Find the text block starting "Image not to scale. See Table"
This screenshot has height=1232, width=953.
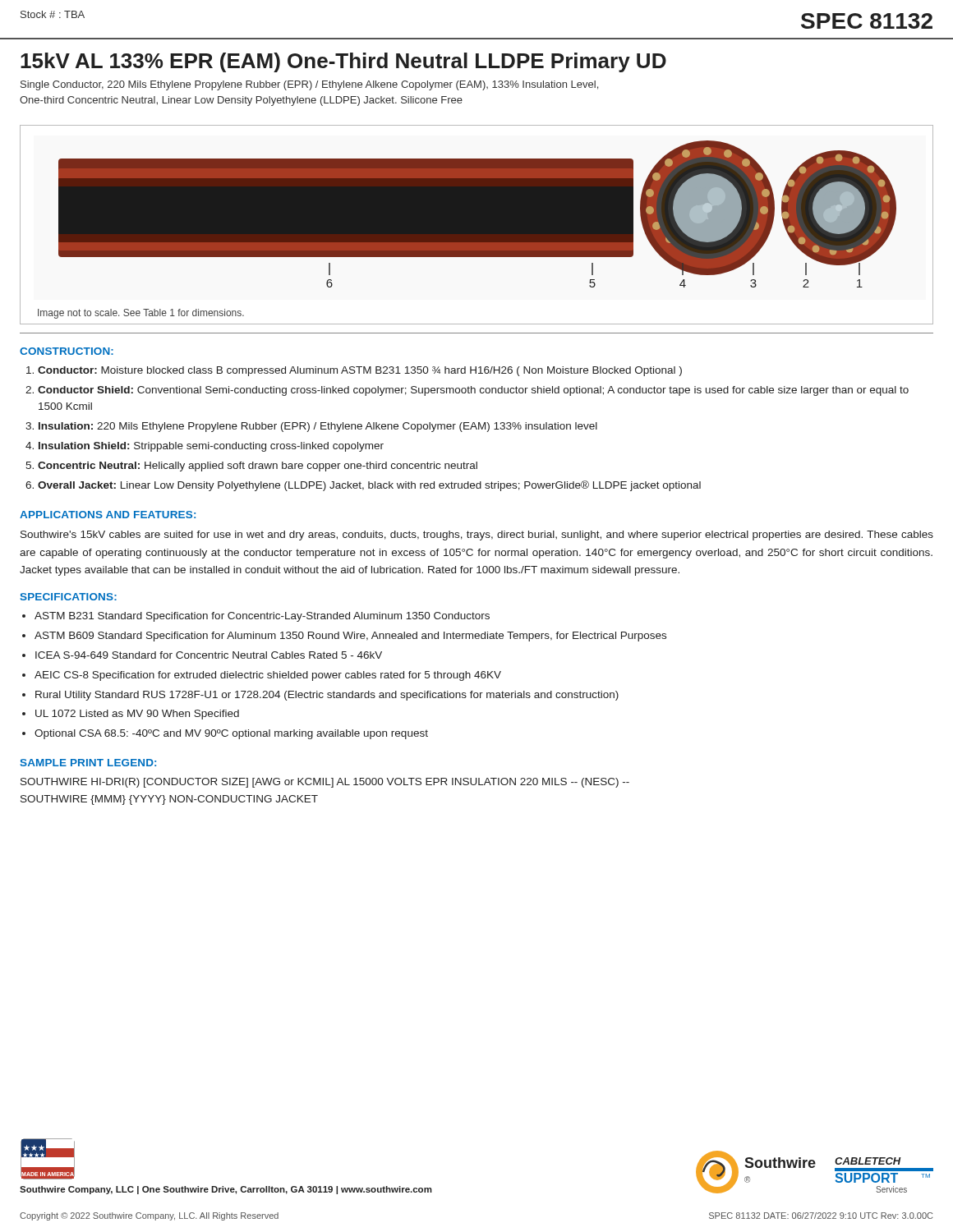[x=141, y=313]
